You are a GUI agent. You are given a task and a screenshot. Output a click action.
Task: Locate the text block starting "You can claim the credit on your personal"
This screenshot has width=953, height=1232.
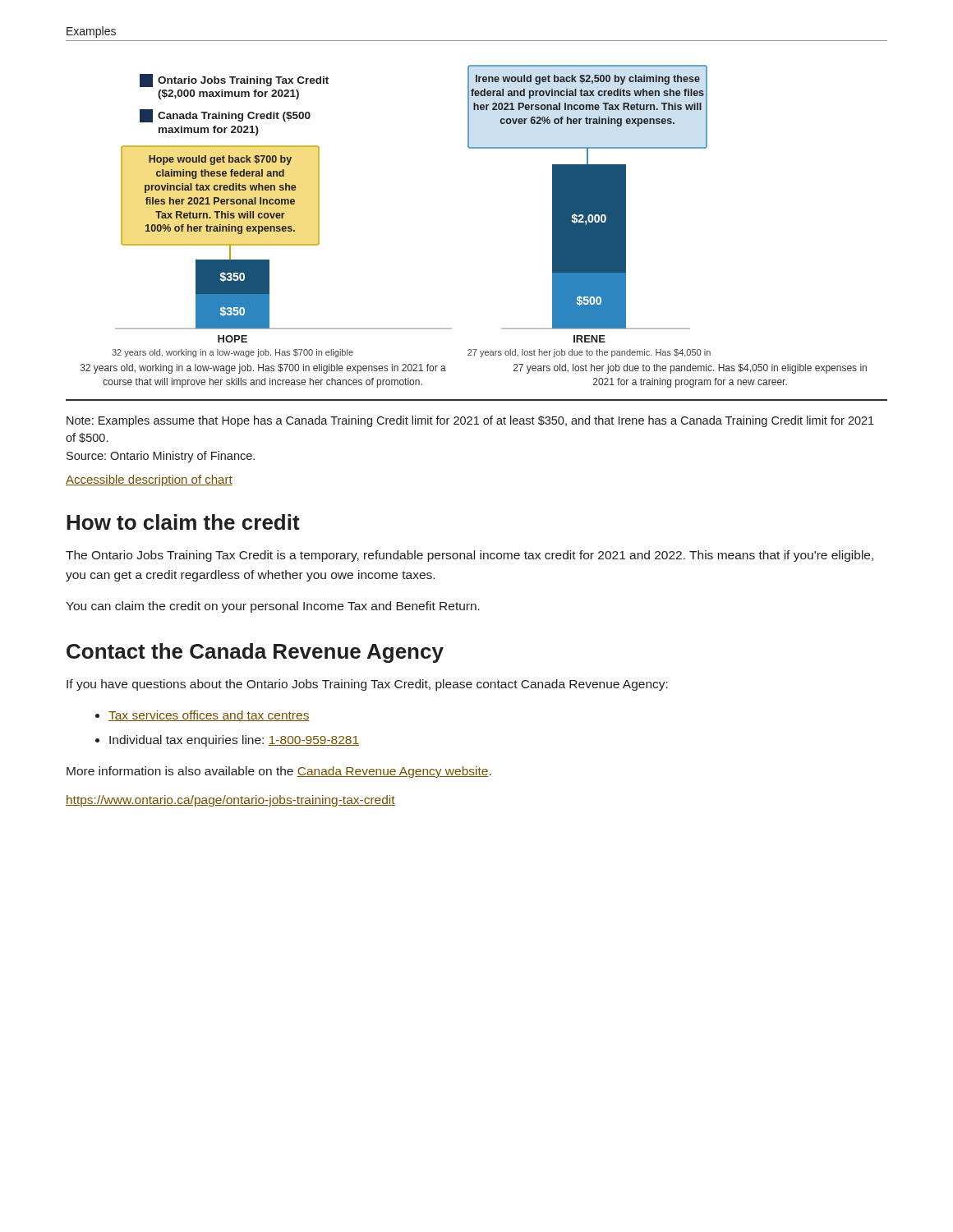273,606
